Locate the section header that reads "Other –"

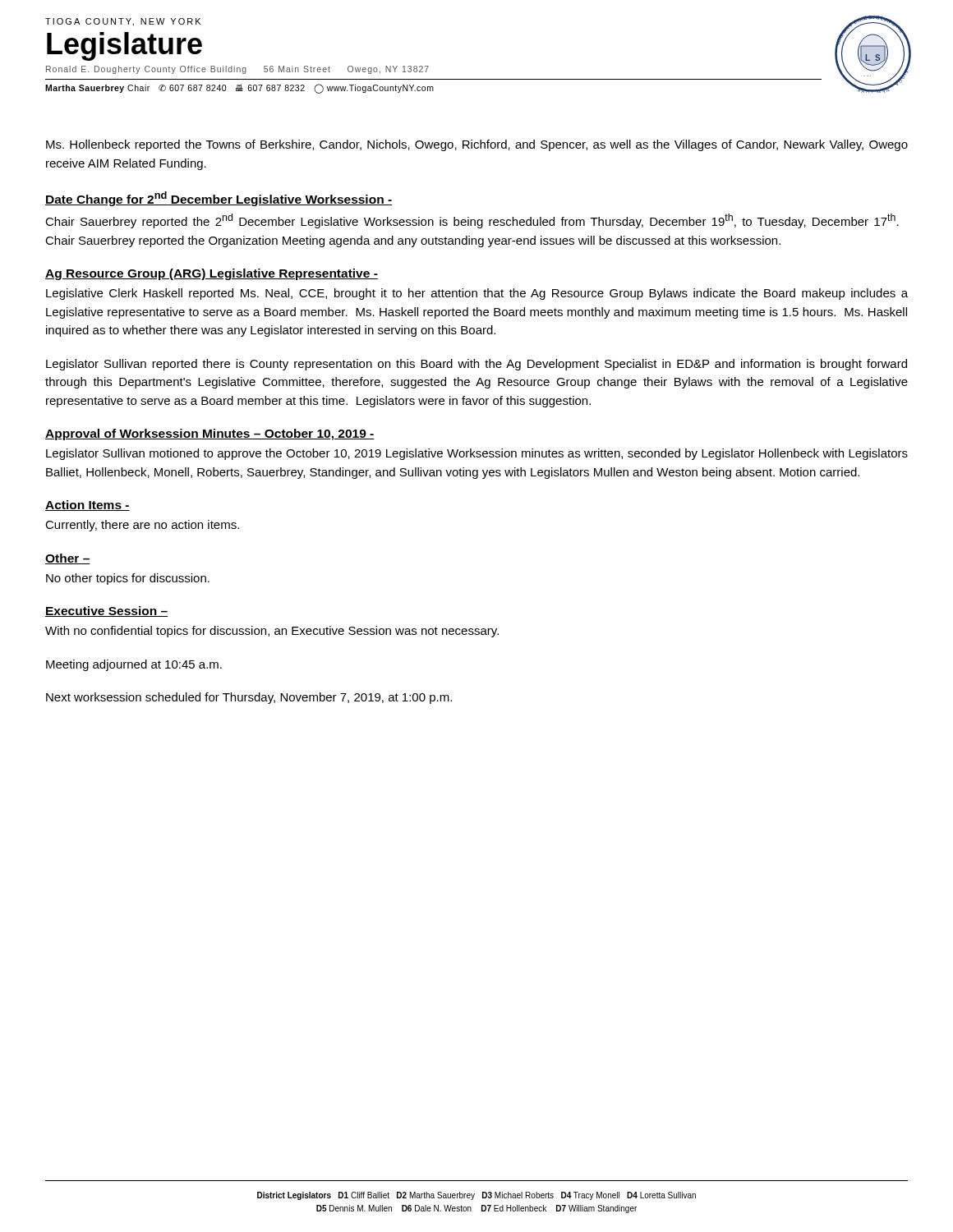click(68, 559)
